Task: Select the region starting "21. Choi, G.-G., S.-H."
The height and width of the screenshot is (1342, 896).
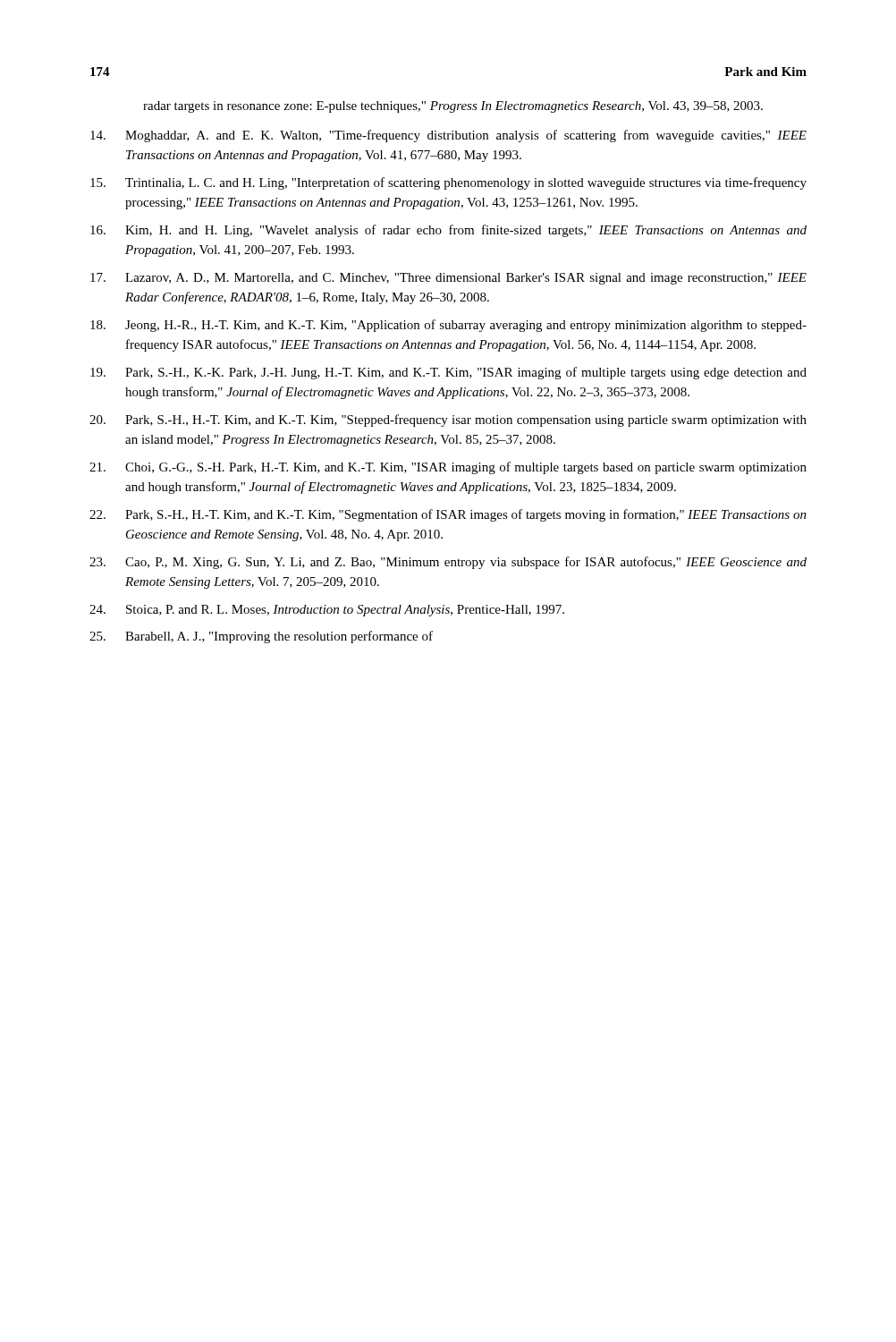Action: (x=448, y=477)
